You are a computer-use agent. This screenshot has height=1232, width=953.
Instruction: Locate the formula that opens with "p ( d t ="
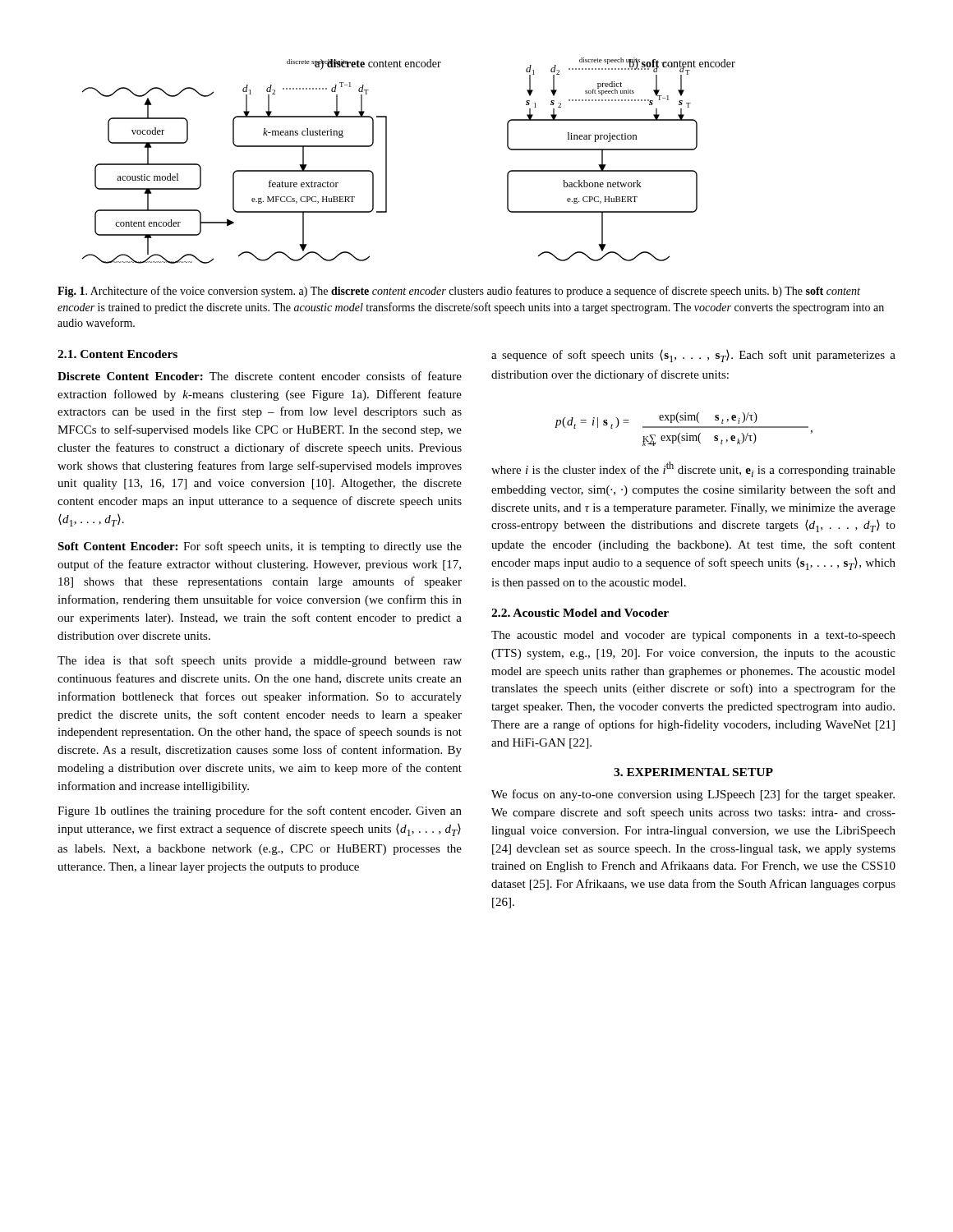pyautogui.click(x=693, y=421)
